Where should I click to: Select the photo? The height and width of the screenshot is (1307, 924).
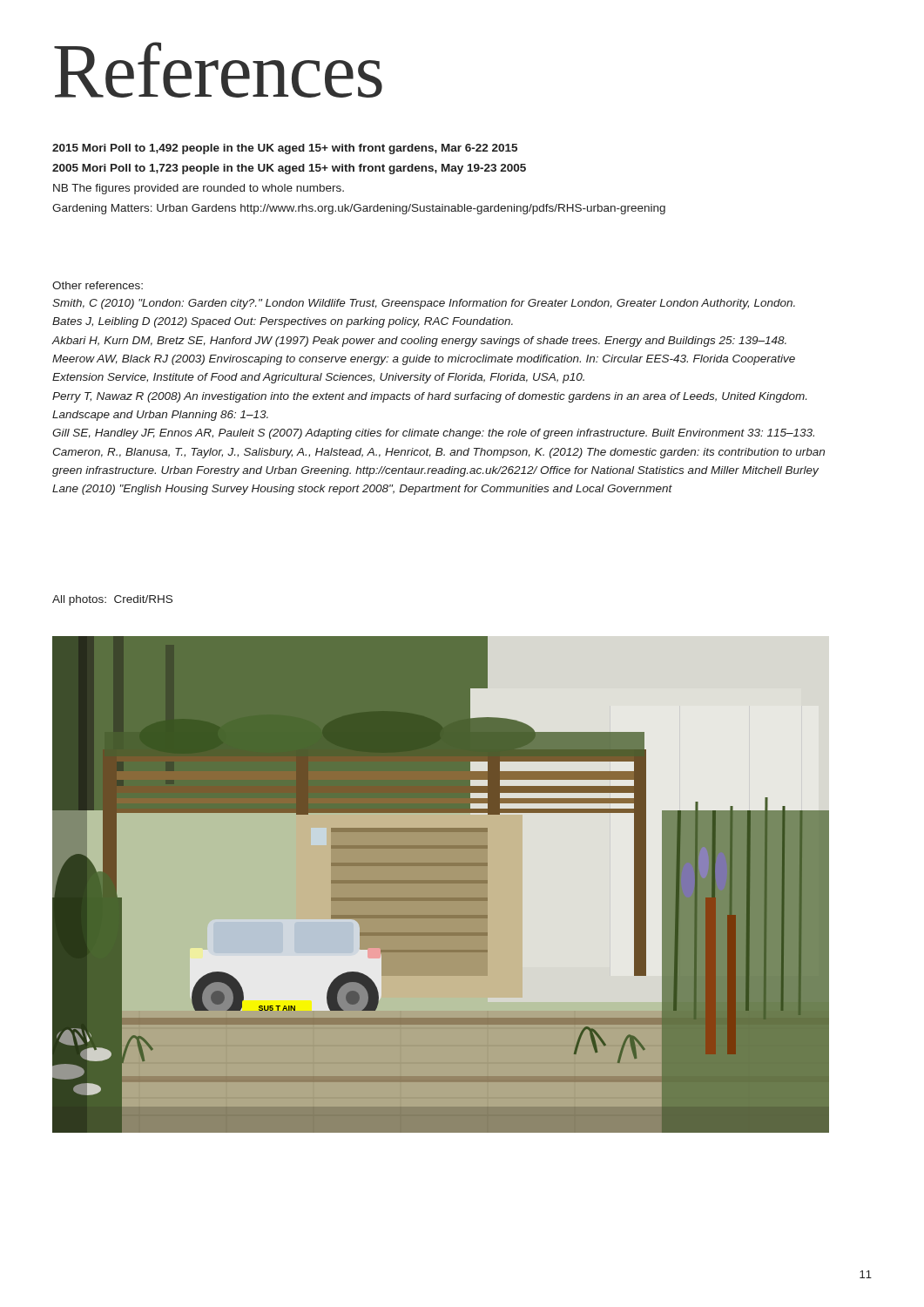(441, 884)
